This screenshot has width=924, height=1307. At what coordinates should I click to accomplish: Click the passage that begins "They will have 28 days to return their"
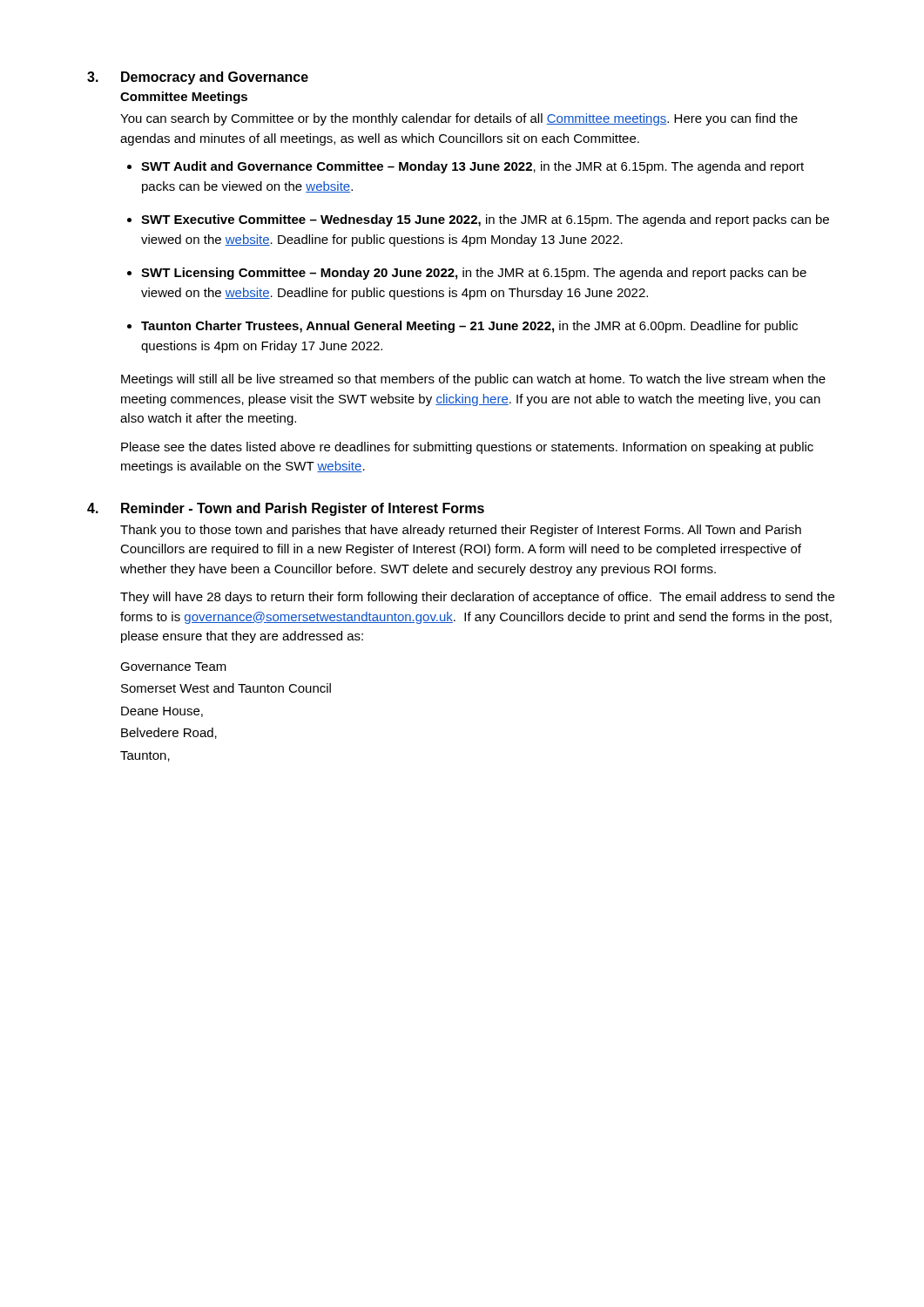[x=478, y=616]
